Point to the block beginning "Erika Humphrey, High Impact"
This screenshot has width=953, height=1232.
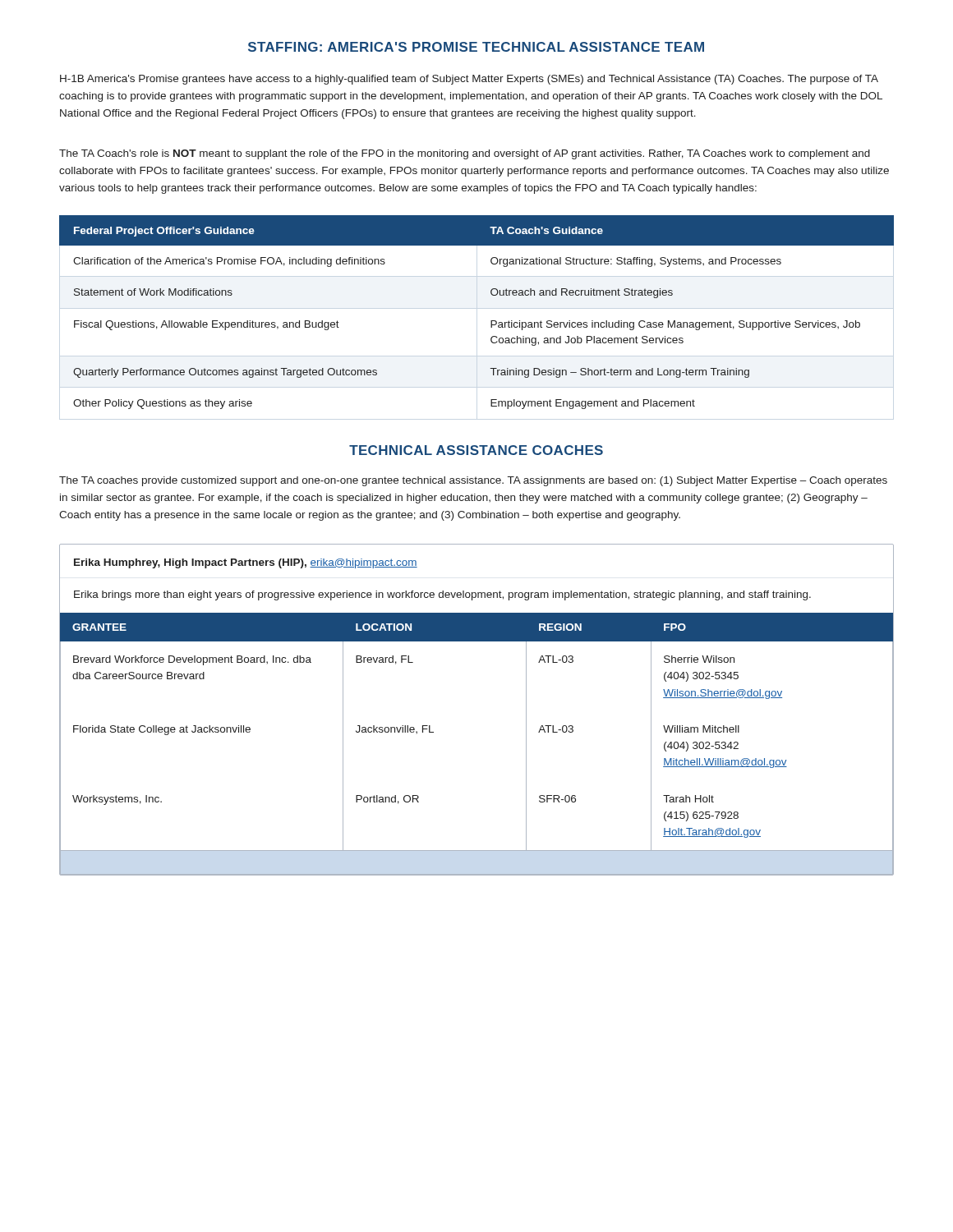point(476,710)
